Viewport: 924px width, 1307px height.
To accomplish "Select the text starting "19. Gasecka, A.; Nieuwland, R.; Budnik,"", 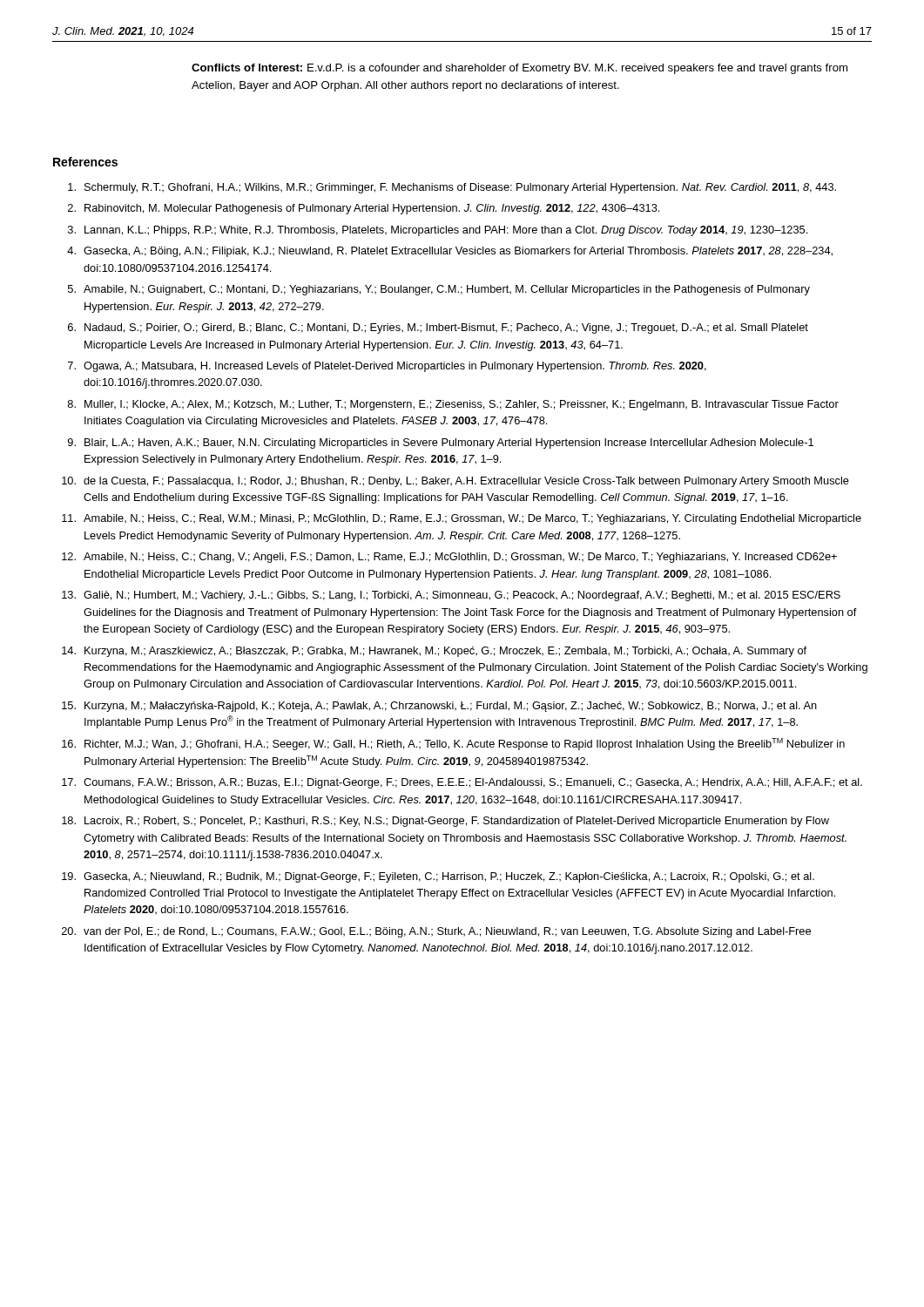I will click(x=462, y=893).
